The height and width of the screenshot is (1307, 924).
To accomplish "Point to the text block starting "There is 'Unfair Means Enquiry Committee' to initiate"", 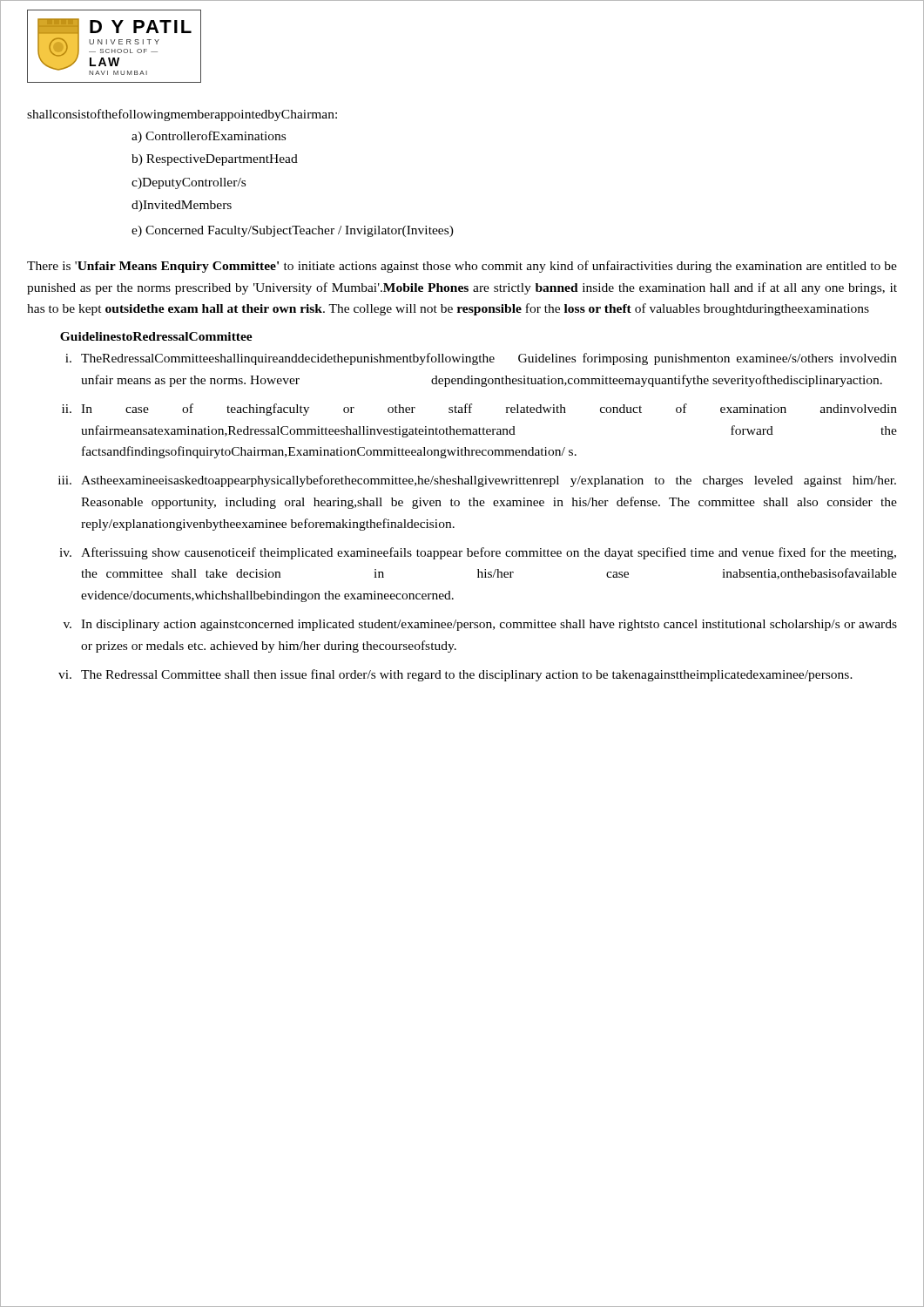I will [x=462, y=287].
